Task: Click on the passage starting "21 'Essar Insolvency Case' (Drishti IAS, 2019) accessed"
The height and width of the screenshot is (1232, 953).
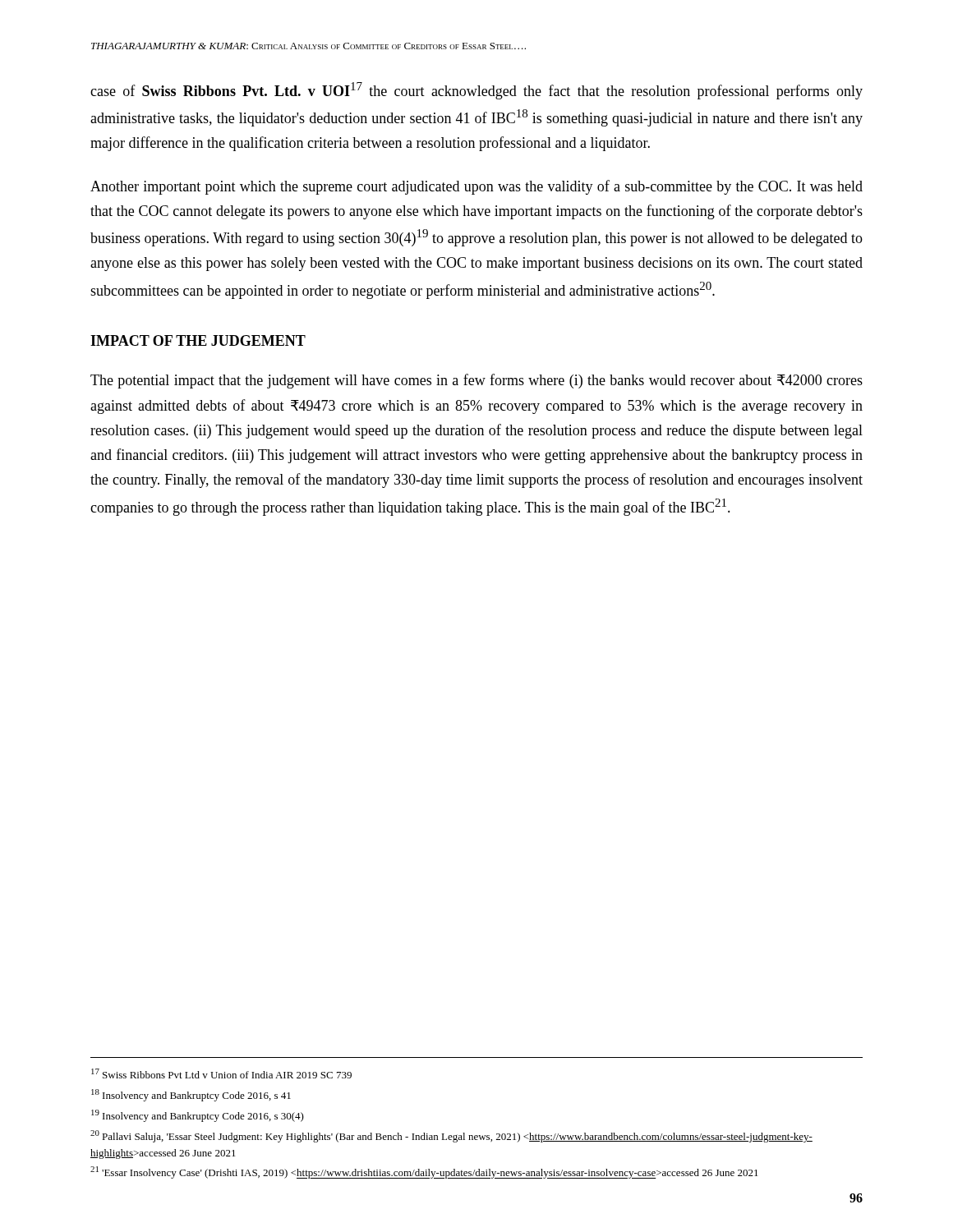Action: [x=425, y=1172]
